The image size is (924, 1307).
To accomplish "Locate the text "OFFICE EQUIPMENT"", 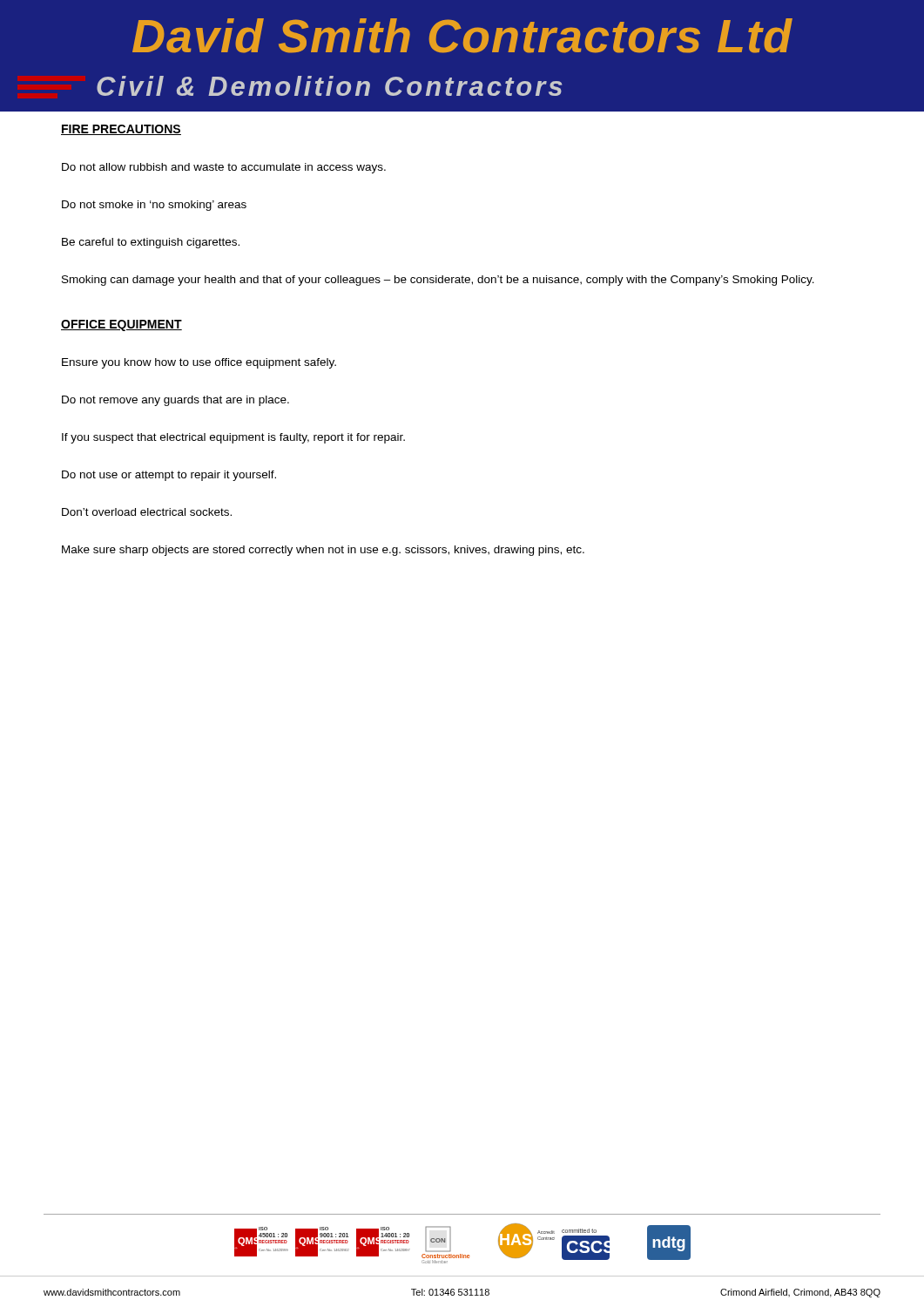I will click(121, 324).
